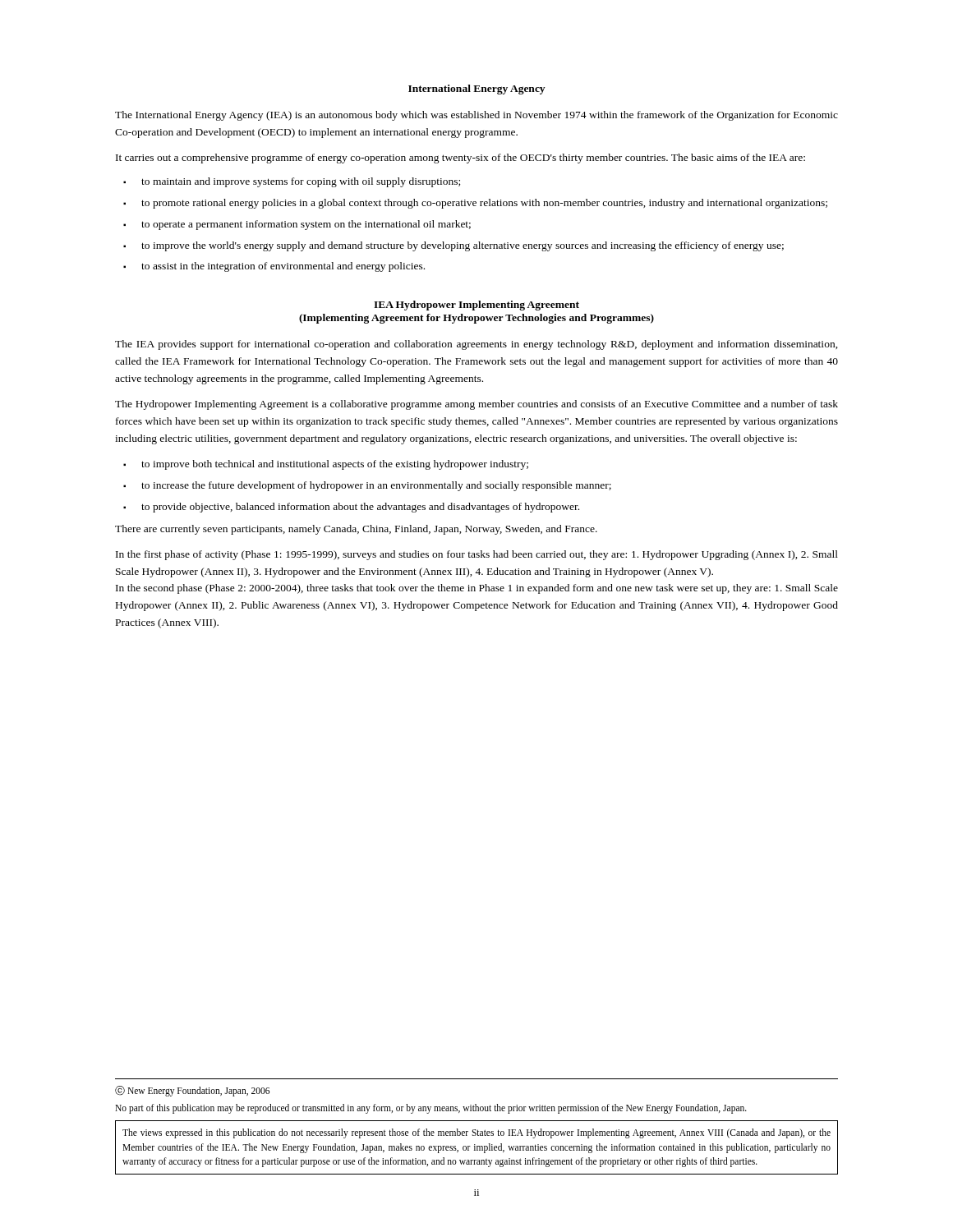Image resolution: width=953 pixels, height=1232 pixels.
Task: Select the list item containing "▪ to increase the future development"
Action: [476, 486]
